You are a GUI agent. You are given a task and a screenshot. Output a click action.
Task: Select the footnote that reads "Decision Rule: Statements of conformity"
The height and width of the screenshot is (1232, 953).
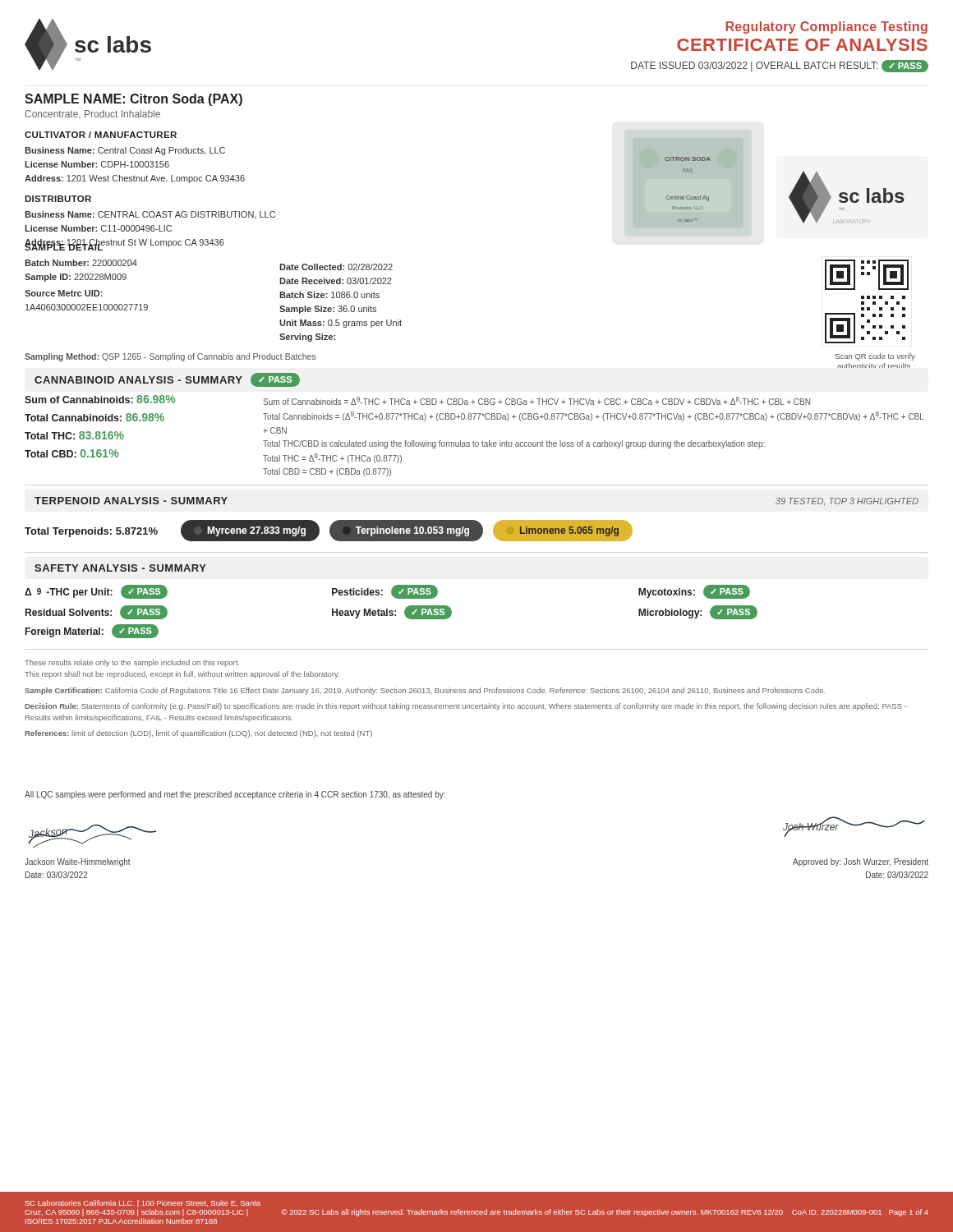(466, 712)
